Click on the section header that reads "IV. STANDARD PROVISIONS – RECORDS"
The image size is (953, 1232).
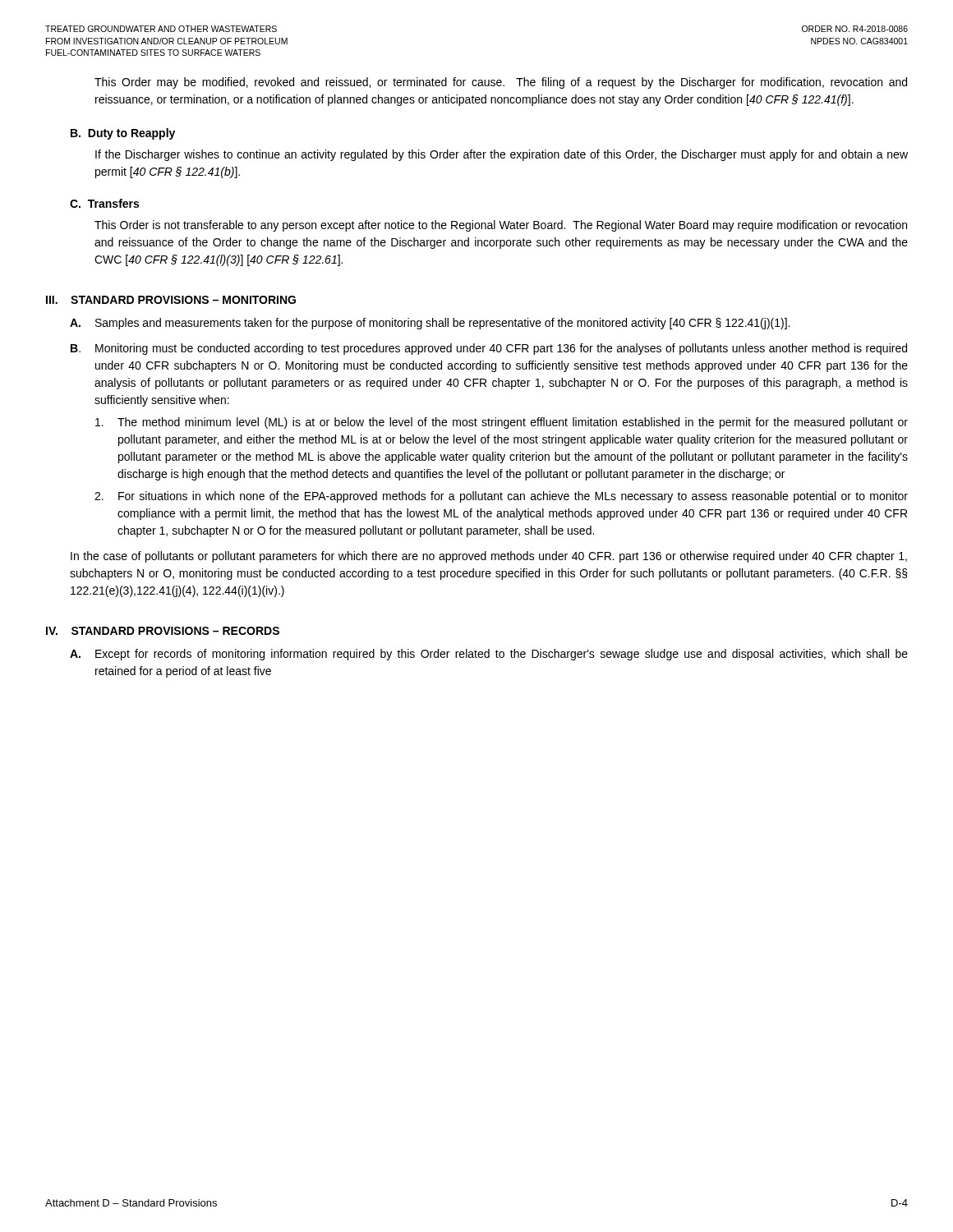(162, 631)
